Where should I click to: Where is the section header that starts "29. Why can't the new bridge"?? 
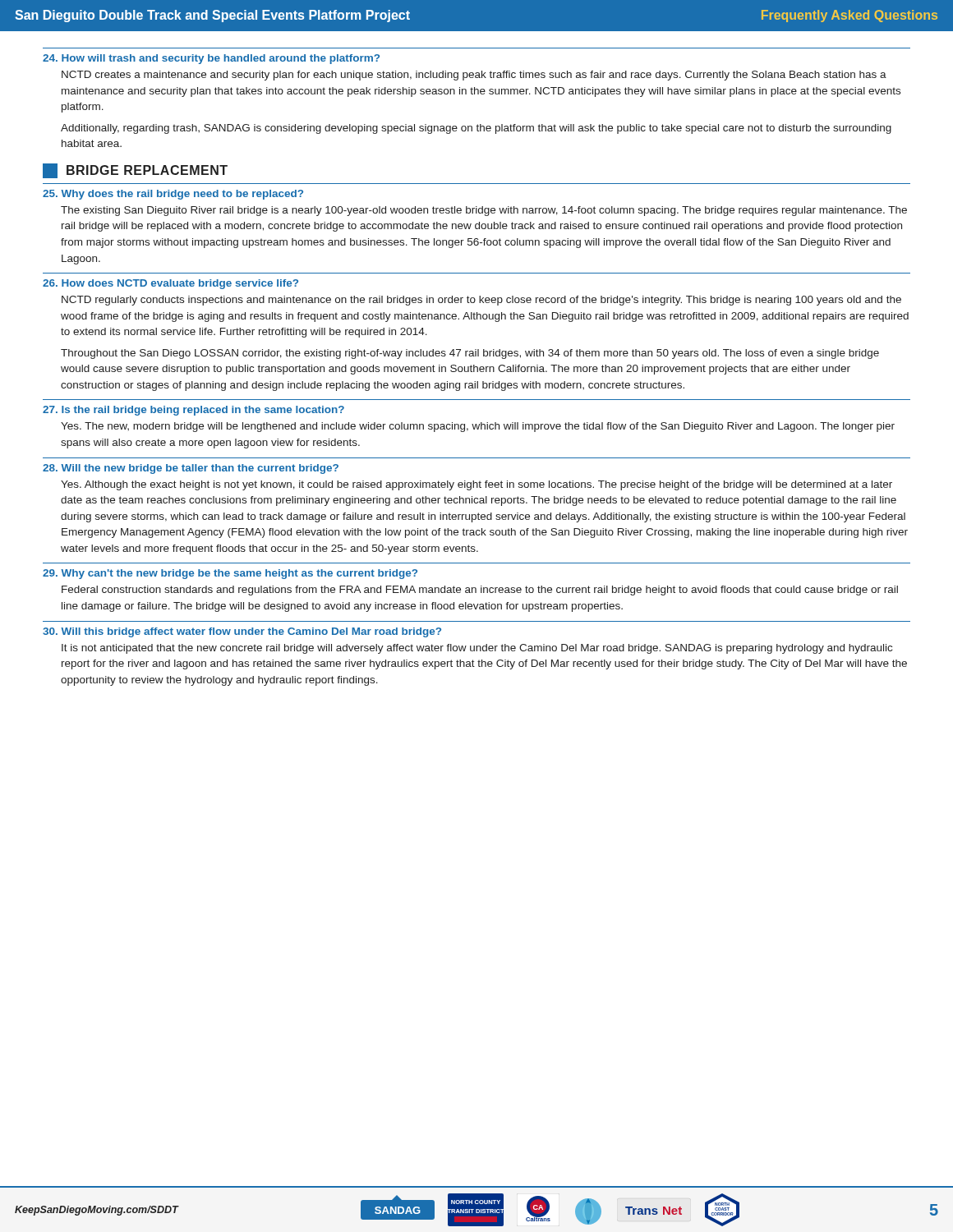click(476, 571)
